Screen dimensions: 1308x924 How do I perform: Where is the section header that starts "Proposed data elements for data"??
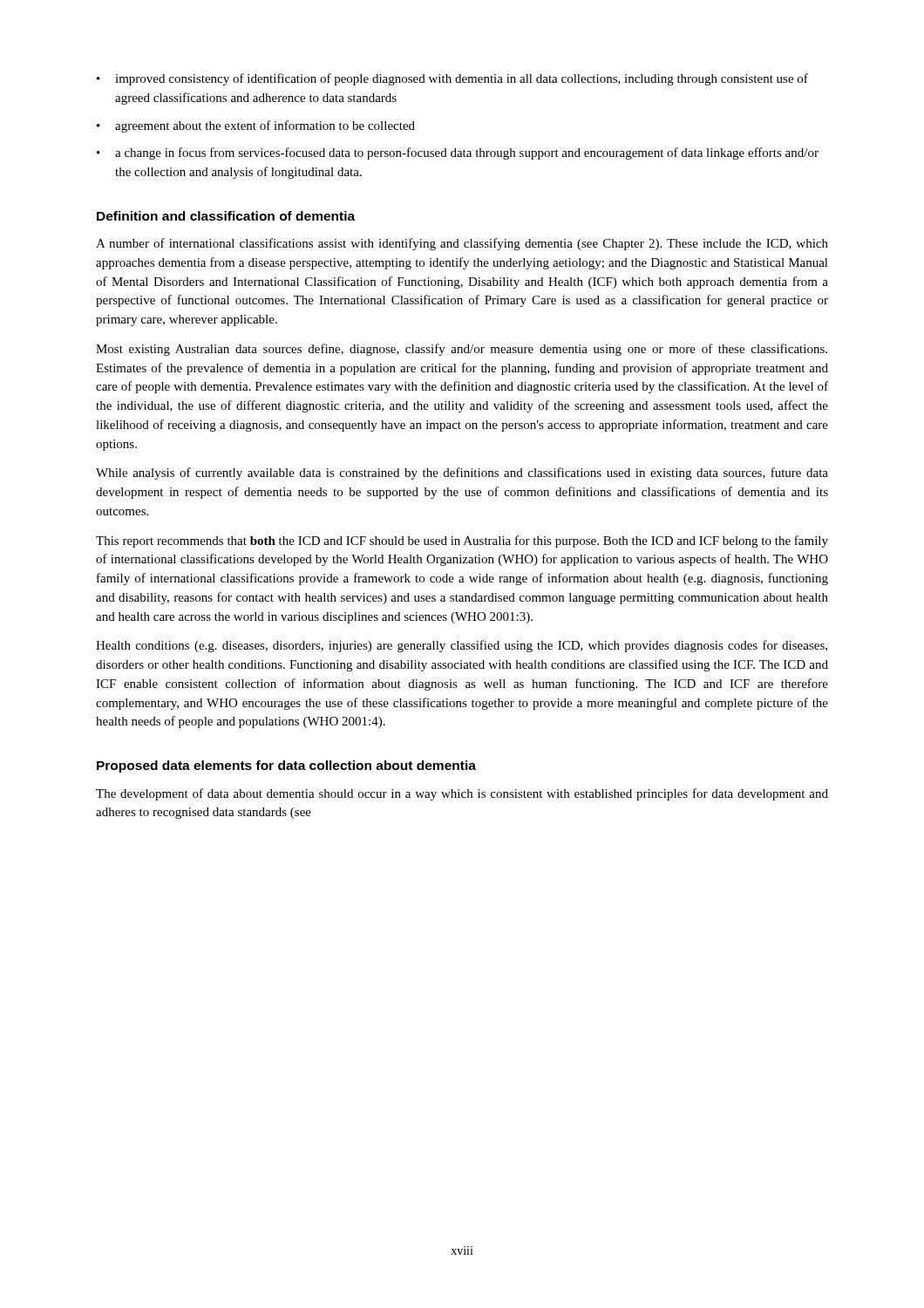[x=286, y=765]
